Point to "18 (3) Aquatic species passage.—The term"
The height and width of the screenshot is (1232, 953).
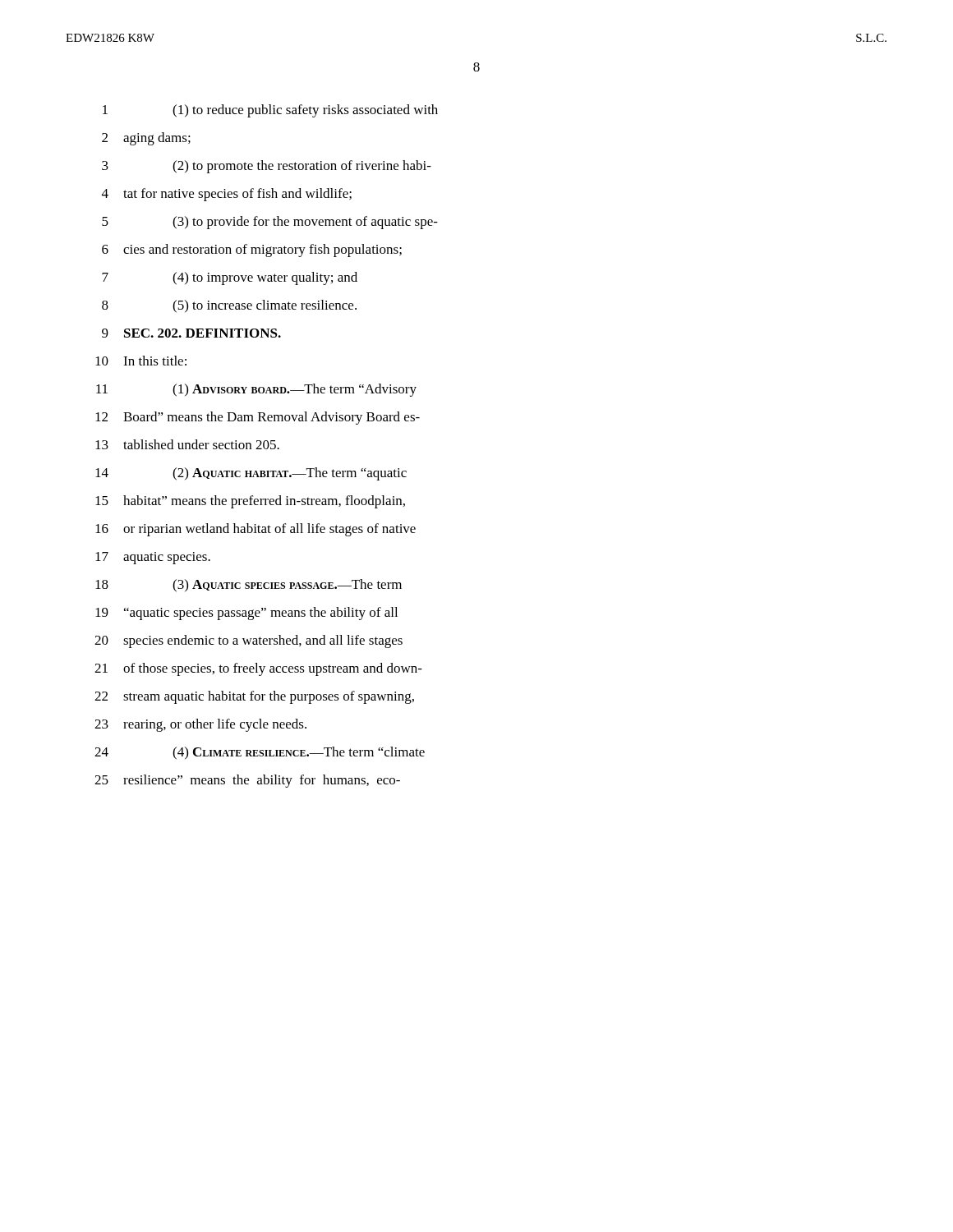pos(249,586)
